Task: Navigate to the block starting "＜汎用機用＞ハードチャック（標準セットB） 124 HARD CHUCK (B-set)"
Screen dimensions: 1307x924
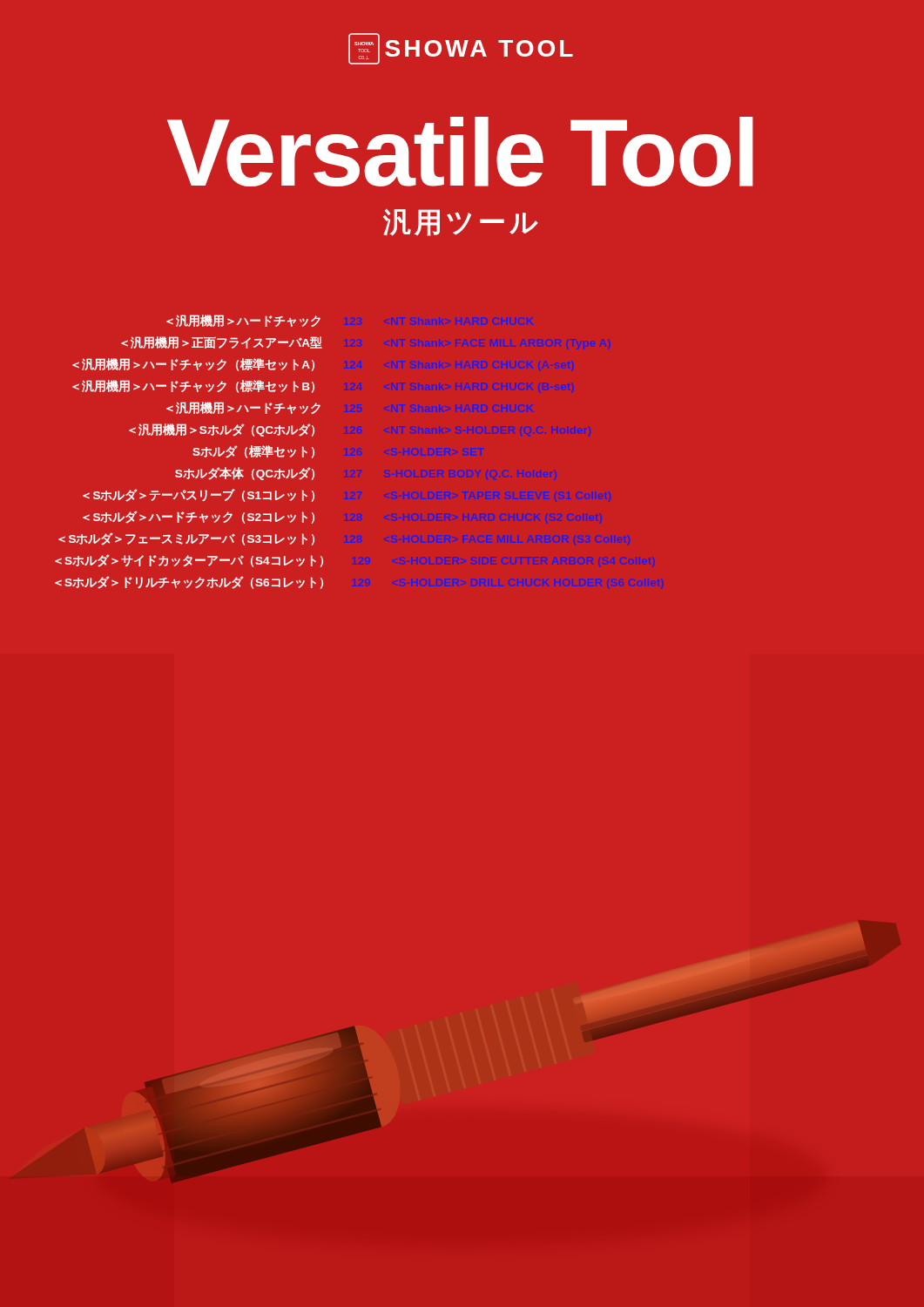Action: (x=193, y=386)
